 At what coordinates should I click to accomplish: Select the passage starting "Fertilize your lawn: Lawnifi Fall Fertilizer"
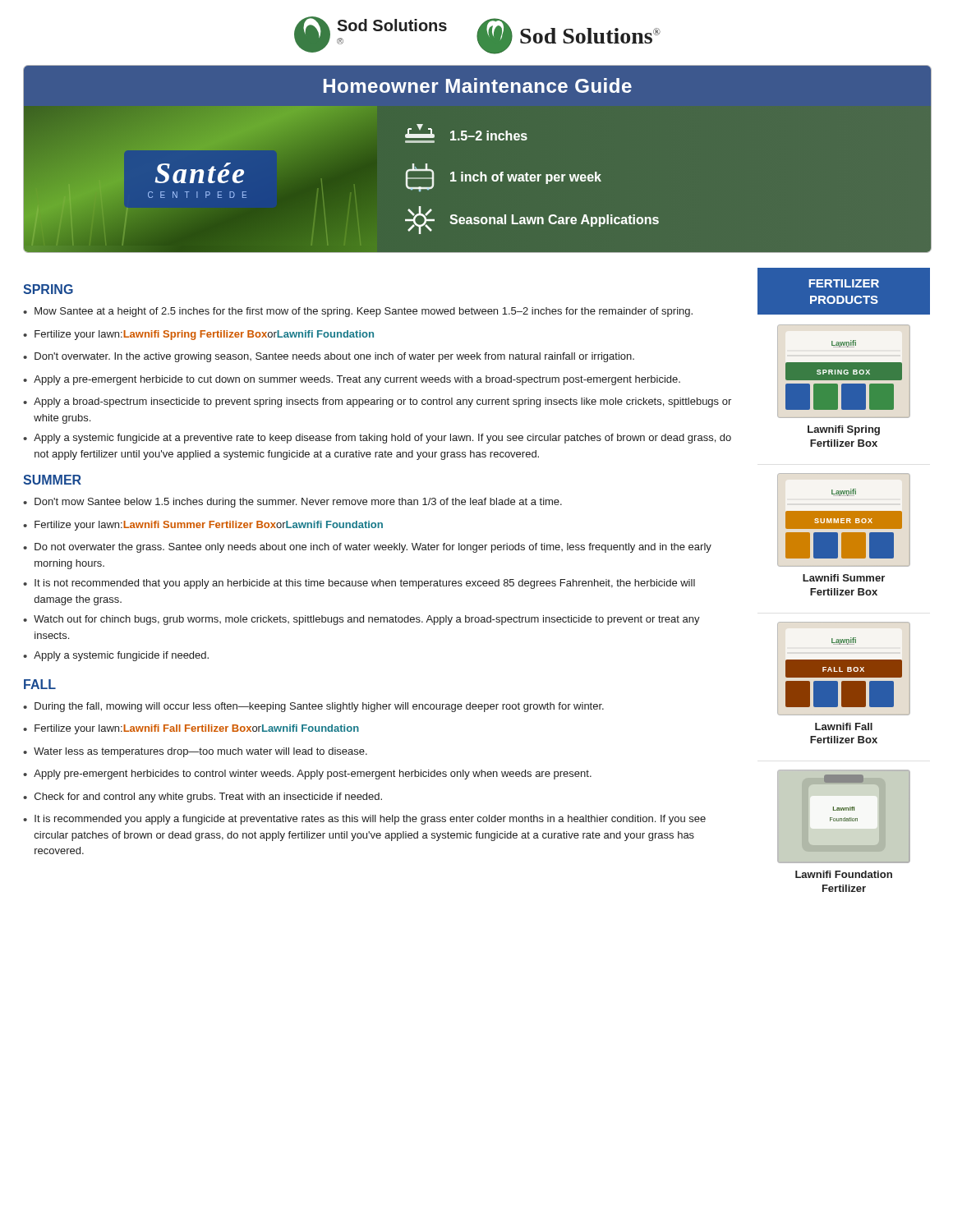pos(197,728)
